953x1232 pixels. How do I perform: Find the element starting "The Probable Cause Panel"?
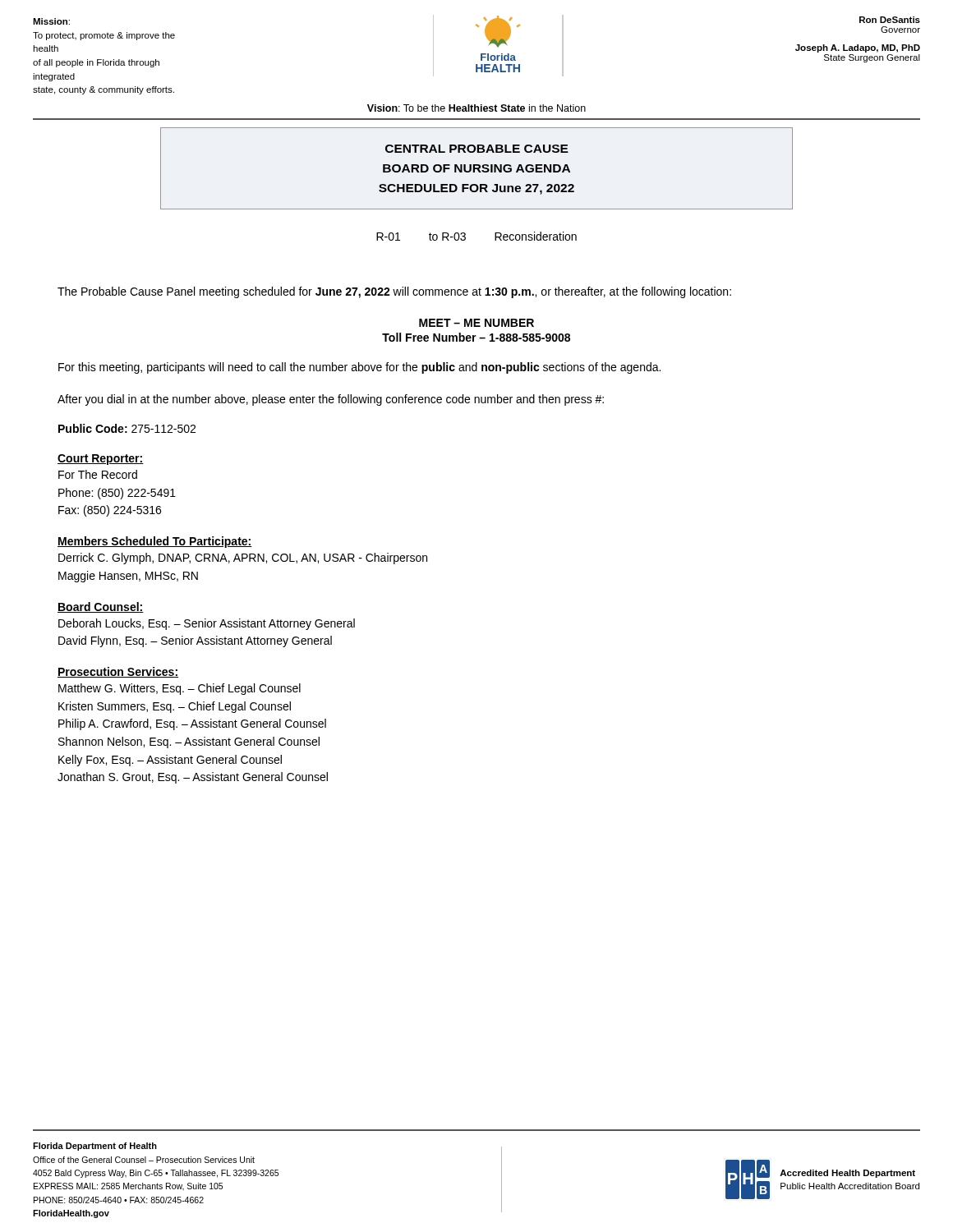click(395, 292)
